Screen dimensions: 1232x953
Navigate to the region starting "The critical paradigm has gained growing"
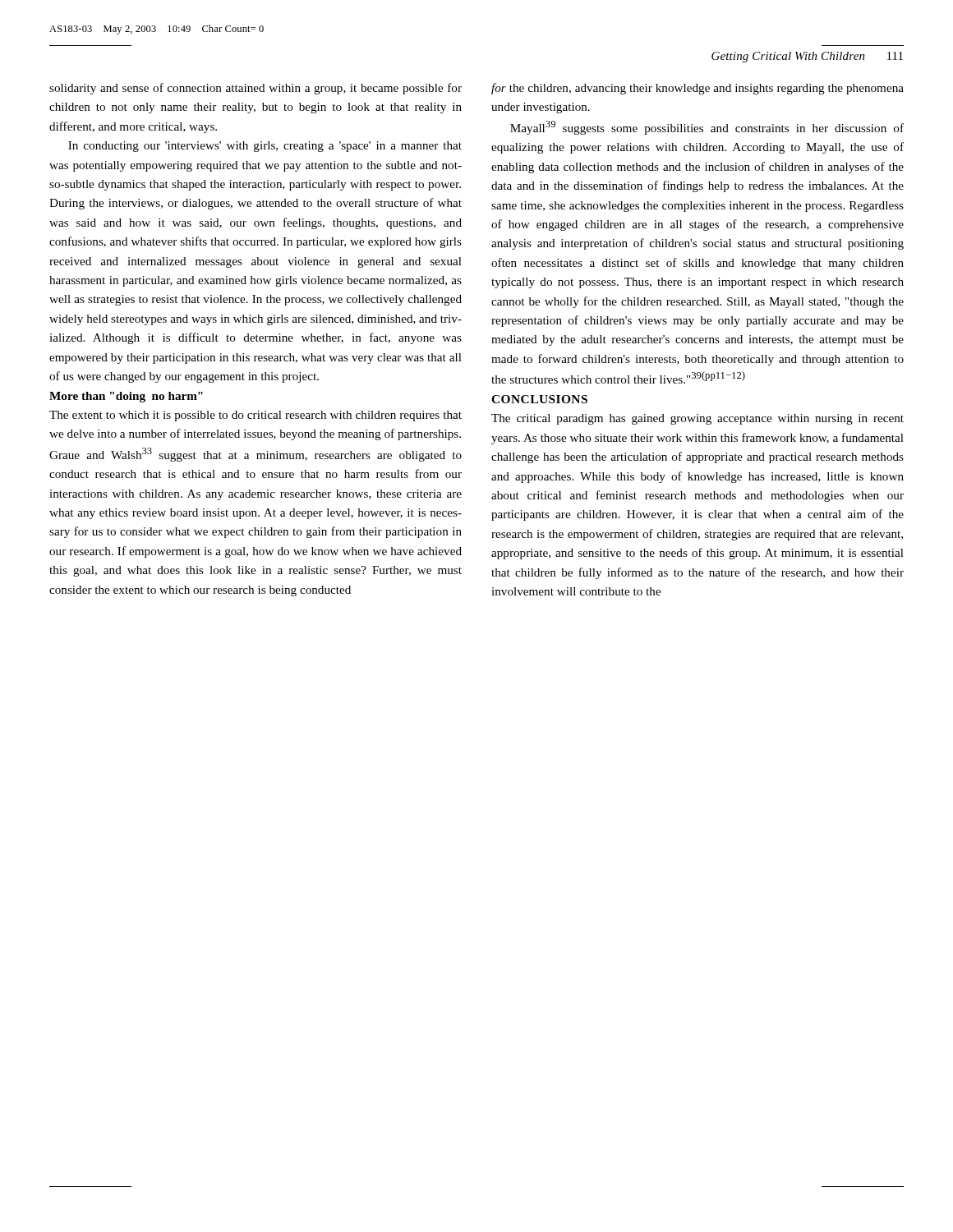tap(698, 504)
